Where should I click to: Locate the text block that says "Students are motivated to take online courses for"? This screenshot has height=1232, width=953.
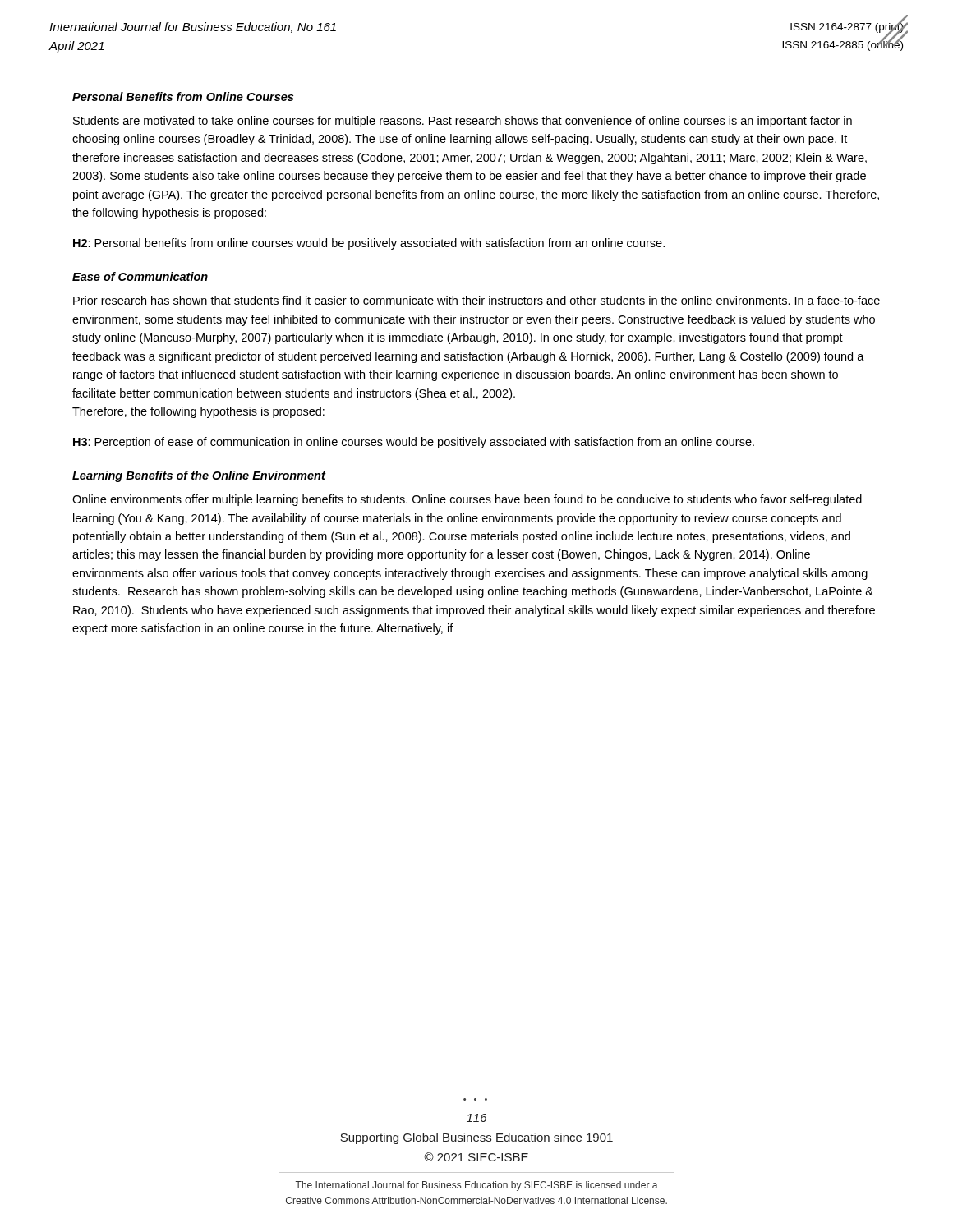476,167
